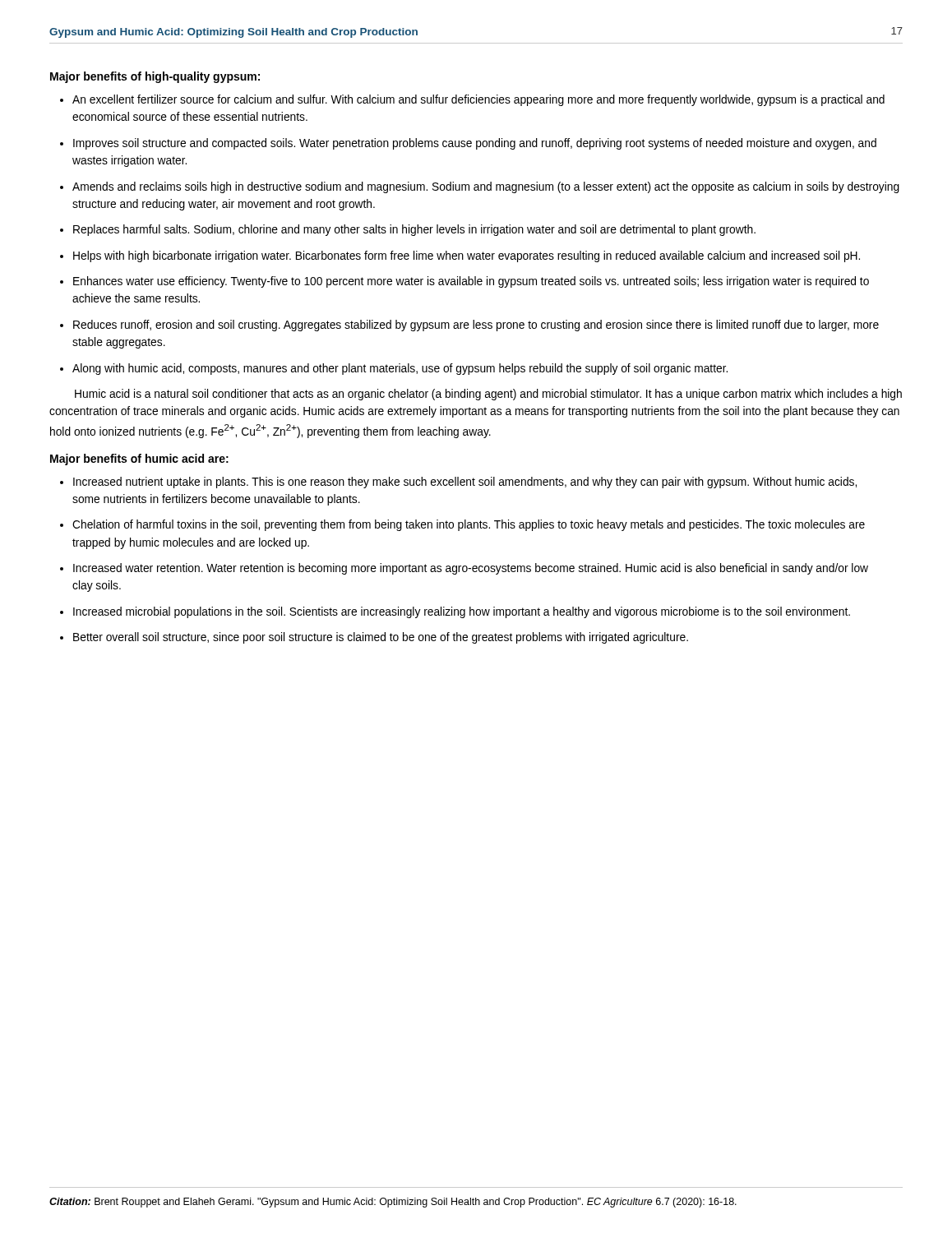The image size is (952, 1233).
Task: Locate the block of text that opens with "Humic acid is a"
Action: click(476, 413)
